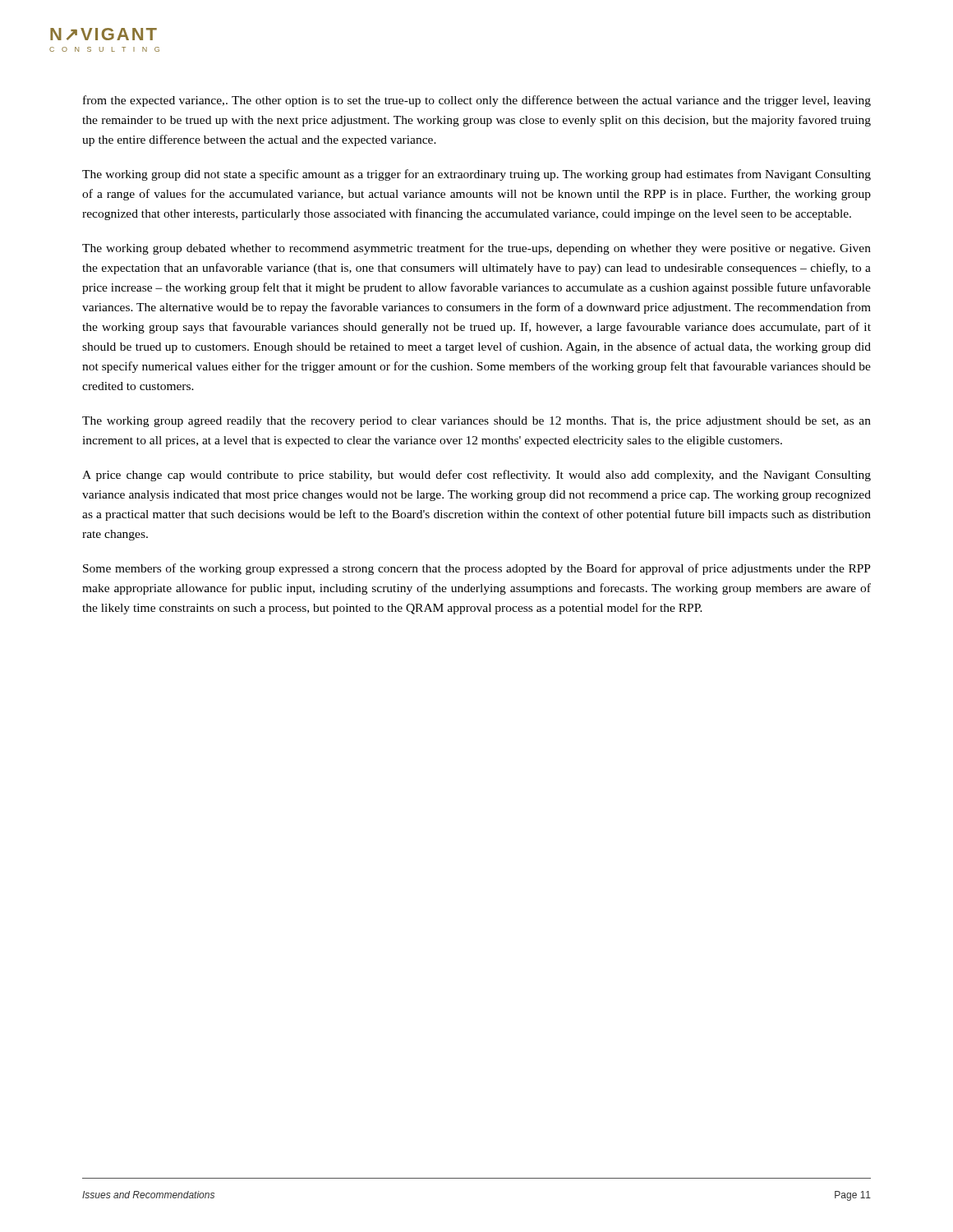The height and width of the screenshot is (1232, 953).
Task: Where is the passage that starts "The working group agreed"?
Action: pos(476,430)
